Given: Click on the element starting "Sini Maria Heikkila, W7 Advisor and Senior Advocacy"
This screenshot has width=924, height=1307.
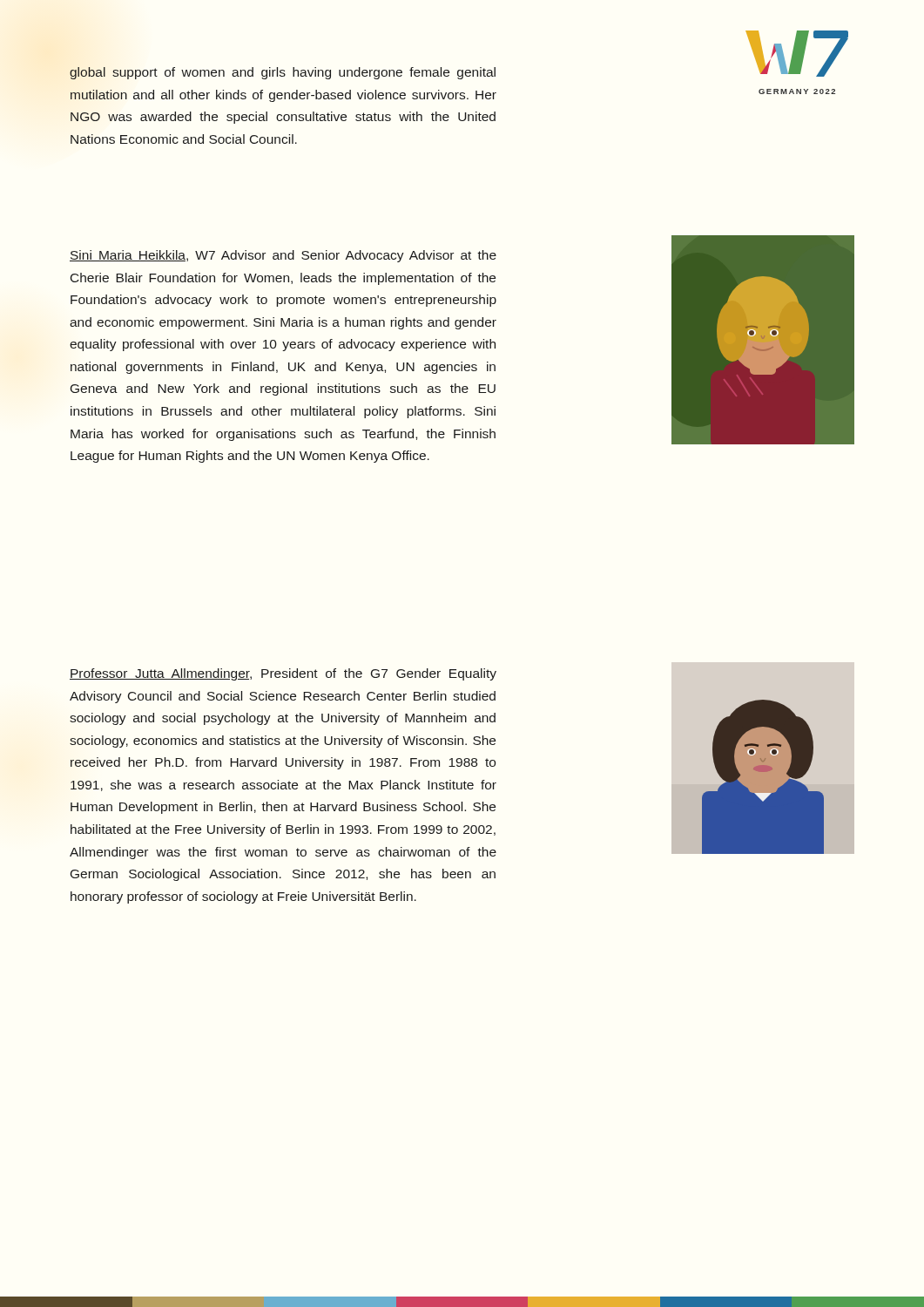Looking at the screenshot, I should [283, 355].
